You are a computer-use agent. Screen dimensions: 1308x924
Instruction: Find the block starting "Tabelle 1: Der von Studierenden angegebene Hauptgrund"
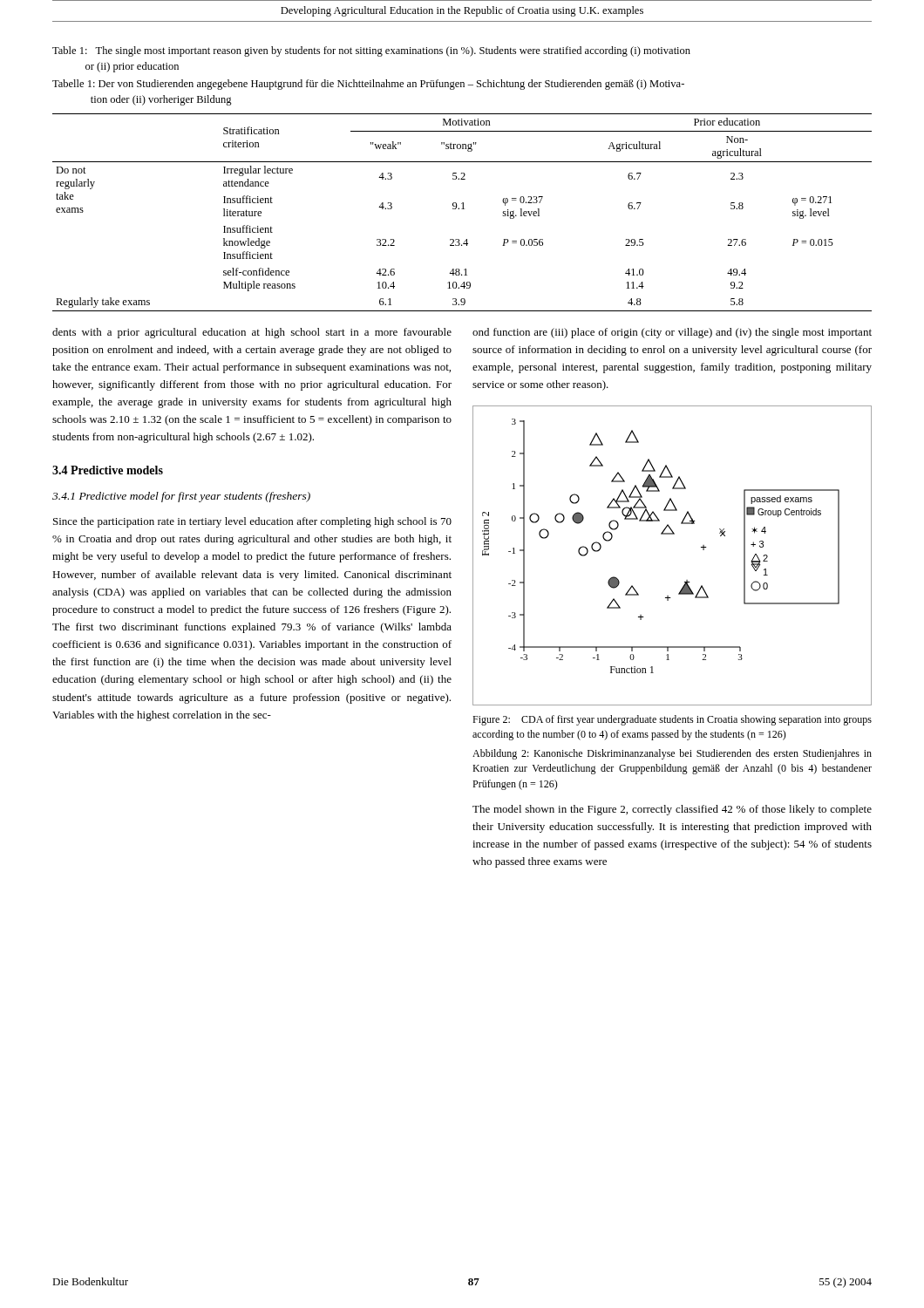[x=368, y=92]
